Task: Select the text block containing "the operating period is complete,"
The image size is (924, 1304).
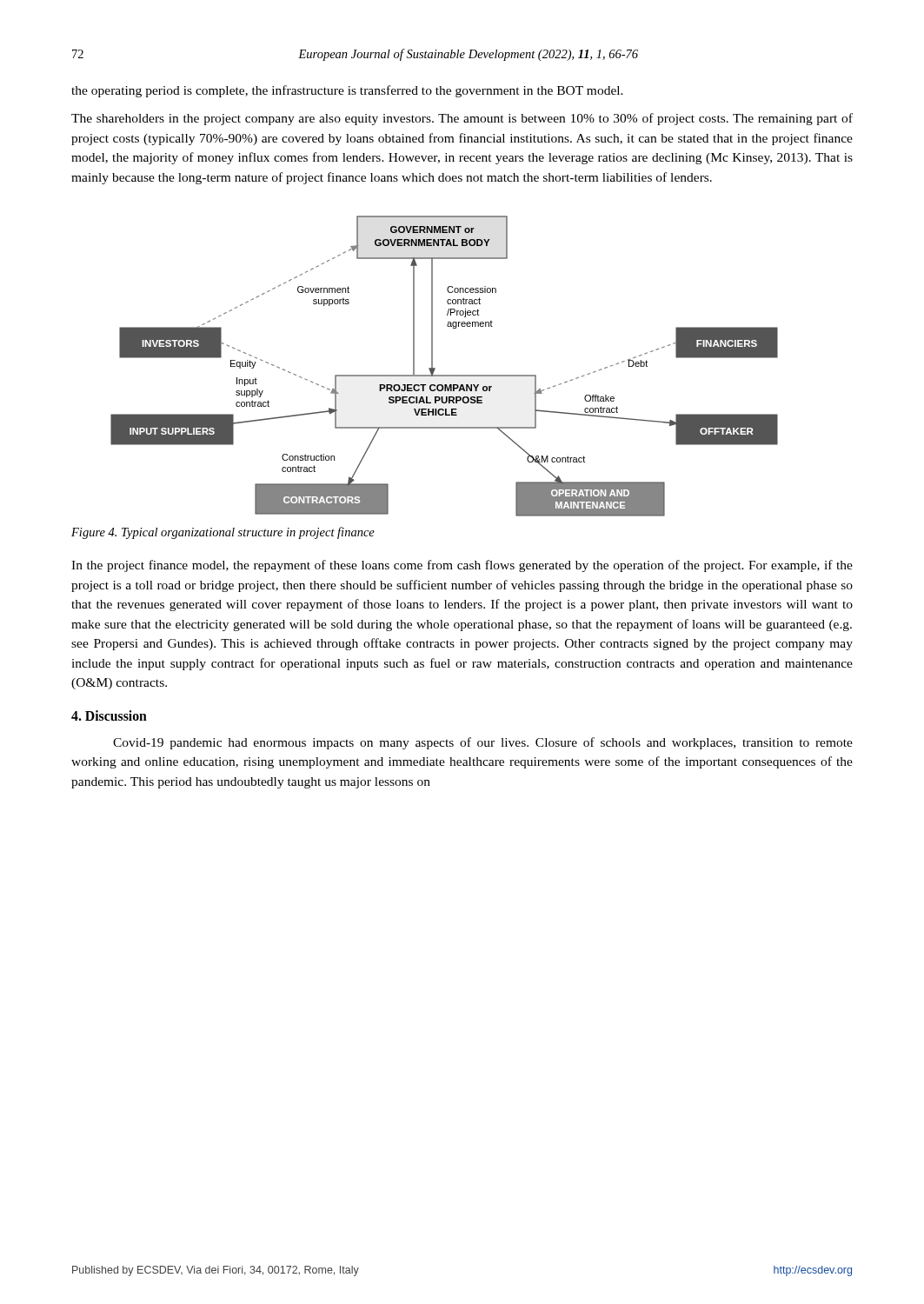Action: (462, 134)
